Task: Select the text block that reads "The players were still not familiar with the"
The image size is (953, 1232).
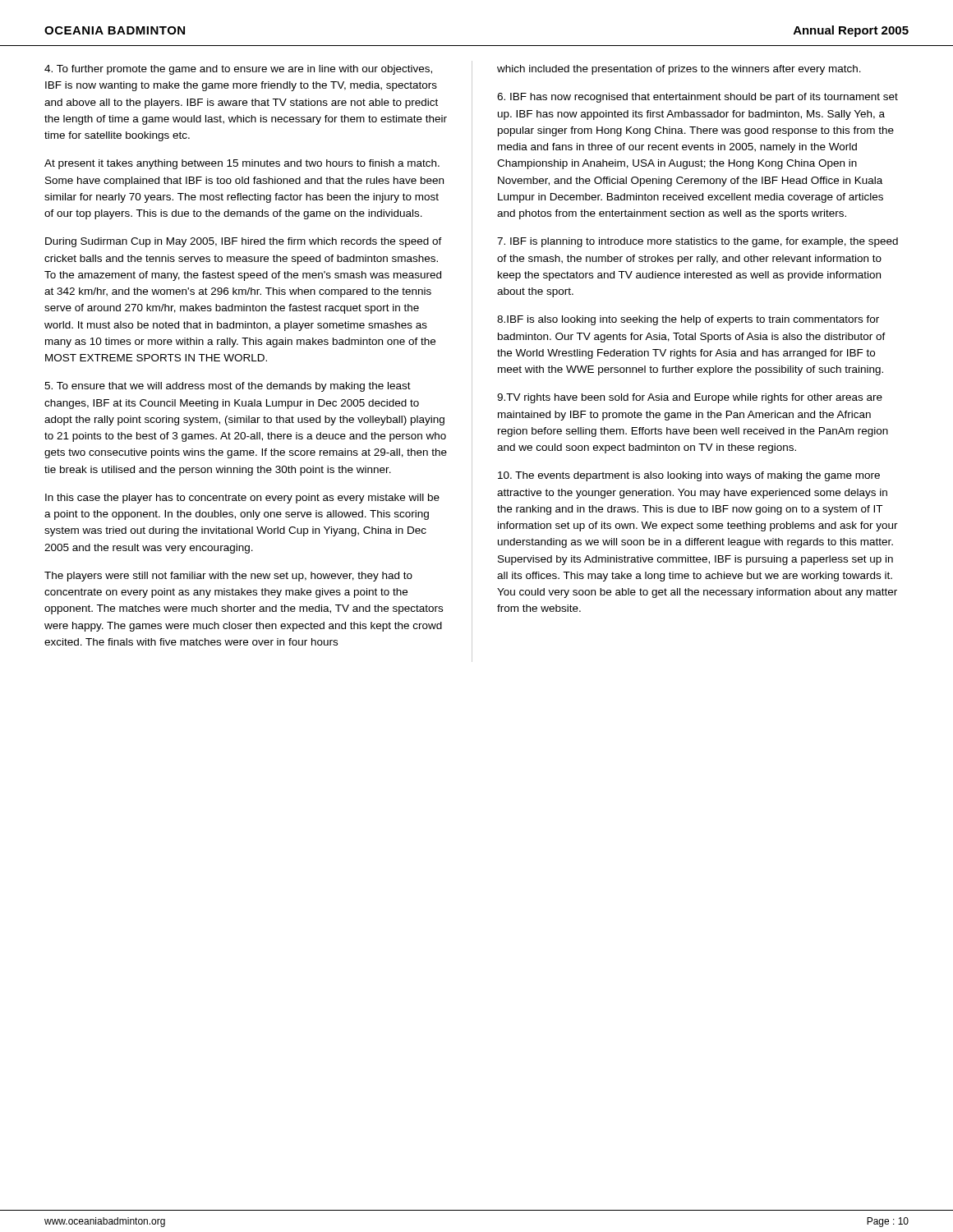Action: (246, 609)
